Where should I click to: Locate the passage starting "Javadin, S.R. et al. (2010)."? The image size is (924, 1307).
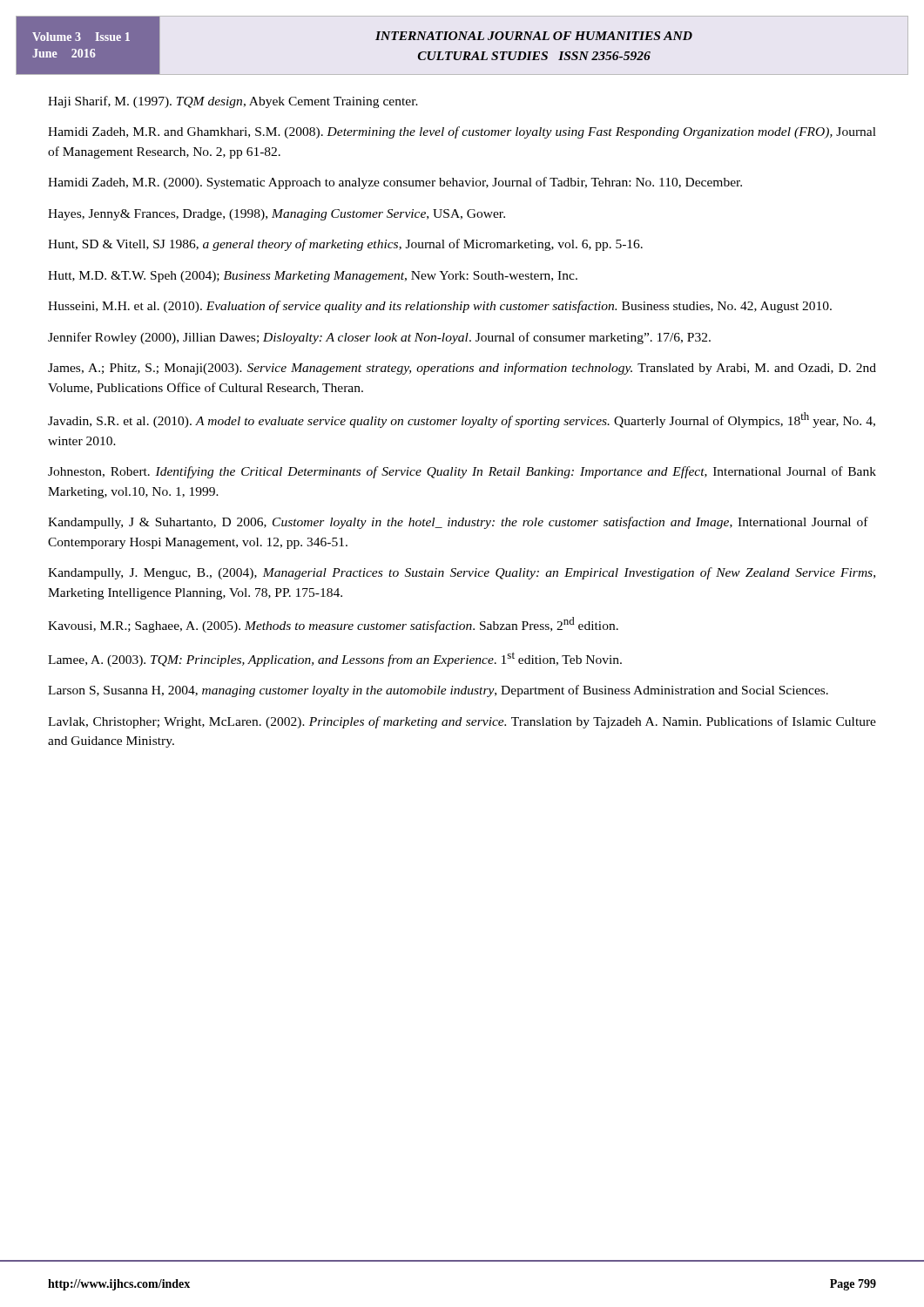[462, 429]
